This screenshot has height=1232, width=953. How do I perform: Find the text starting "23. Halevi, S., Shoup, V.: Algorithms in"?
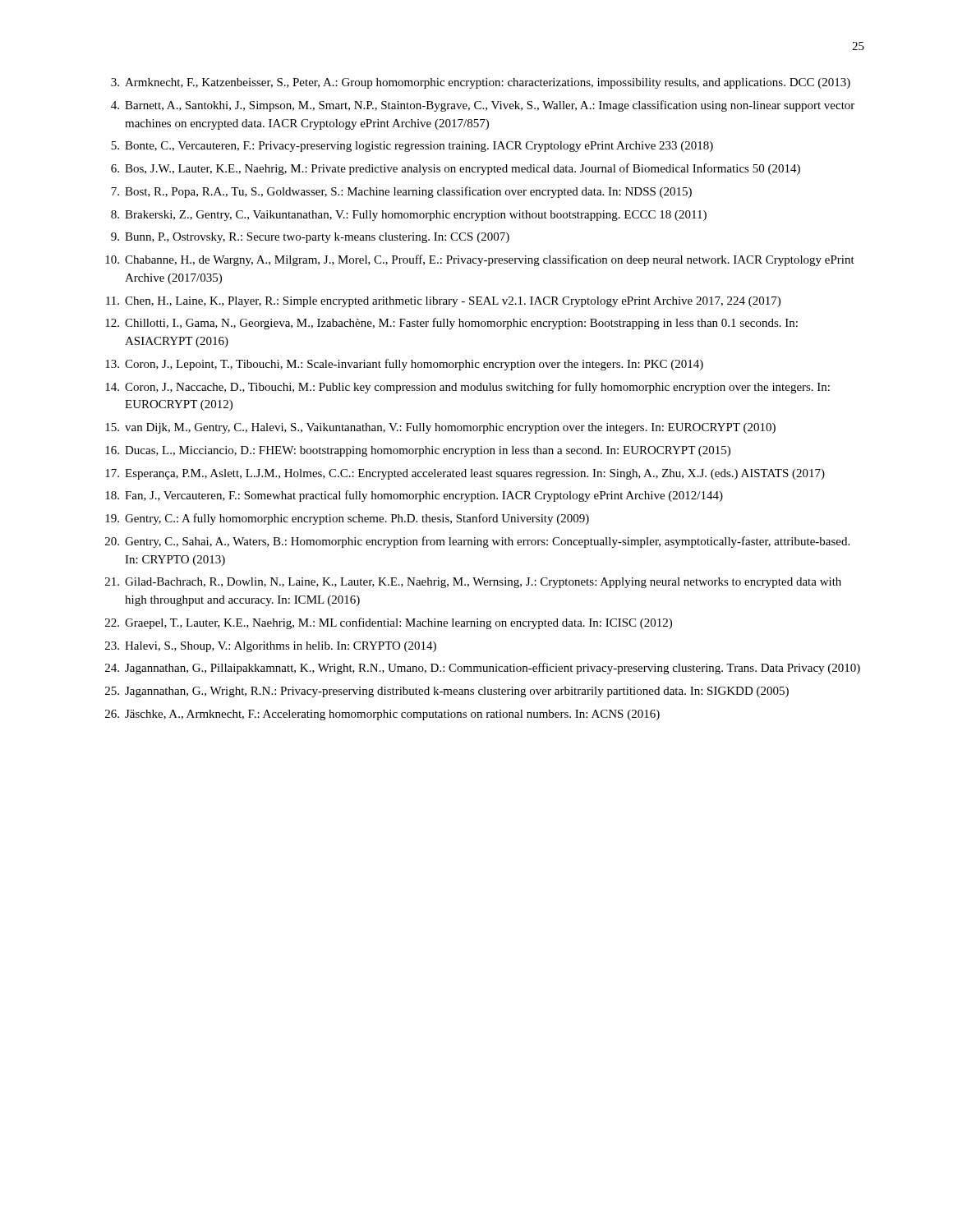(x=271, y=647)
